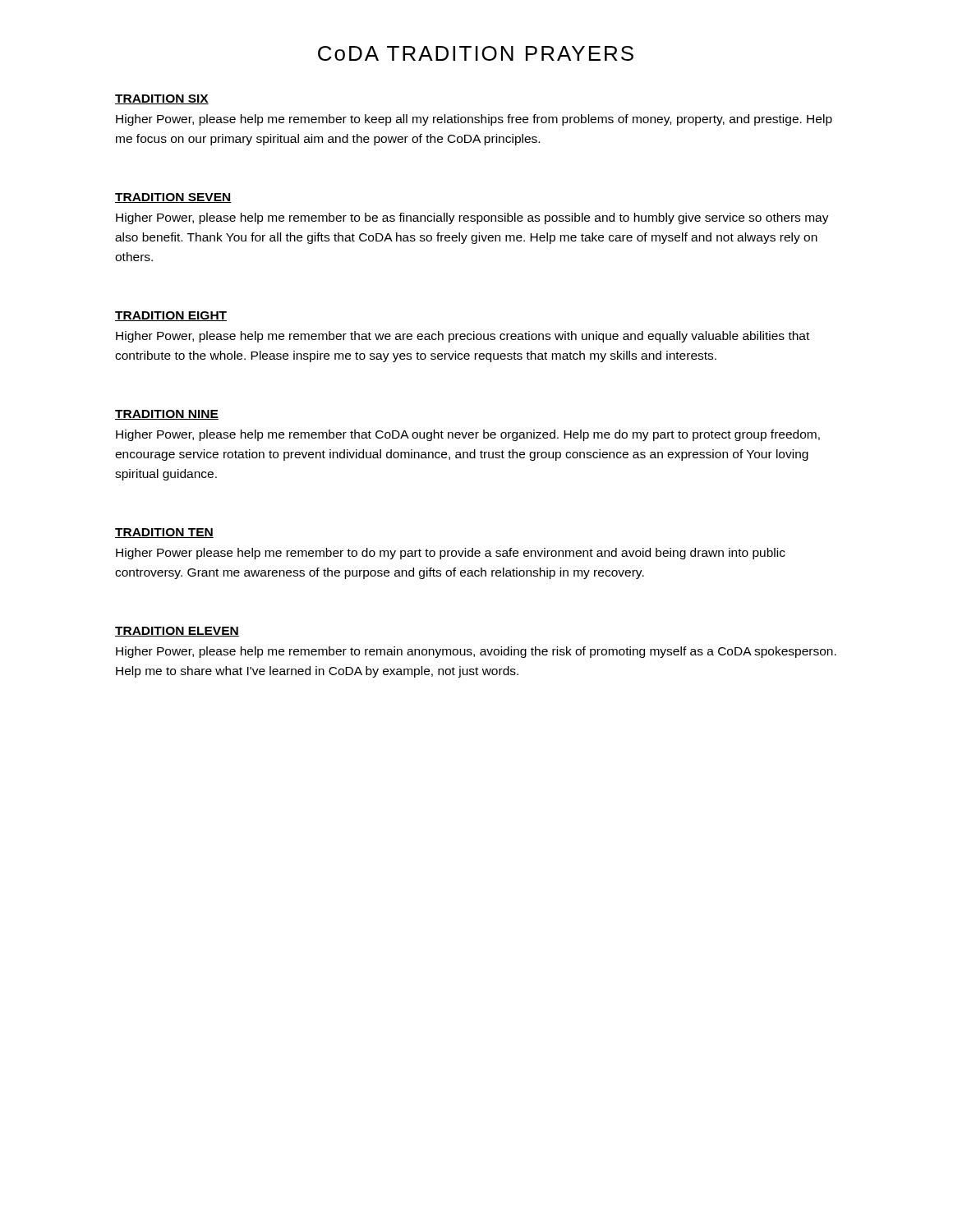Click on the block starting "TRADITION TEN"
953x1232 pixels.
coord(164,532)
